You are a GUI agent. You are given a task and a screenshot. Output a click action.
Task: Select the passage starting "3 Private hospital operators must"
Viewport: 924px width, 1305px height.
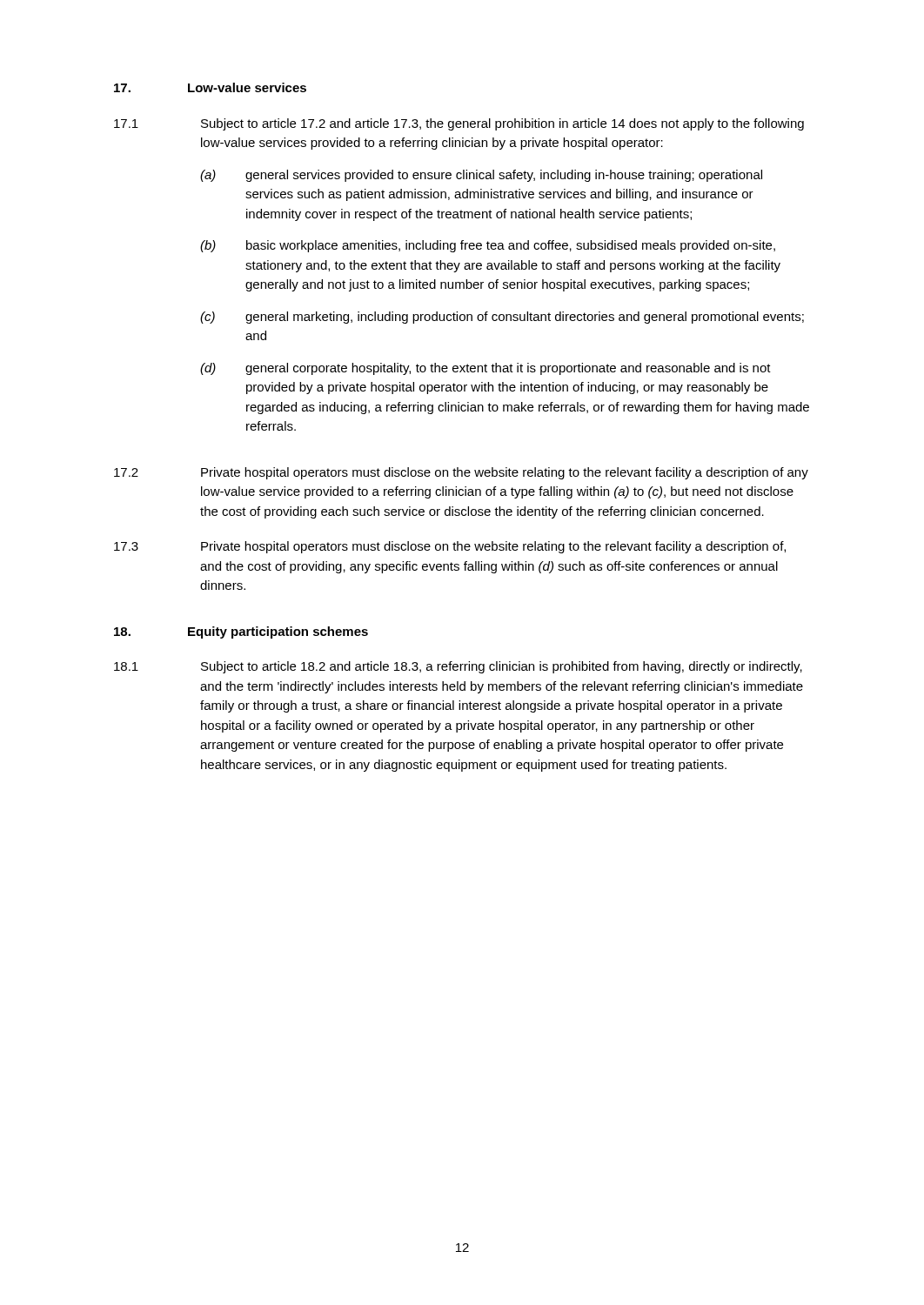coord(462,566)
